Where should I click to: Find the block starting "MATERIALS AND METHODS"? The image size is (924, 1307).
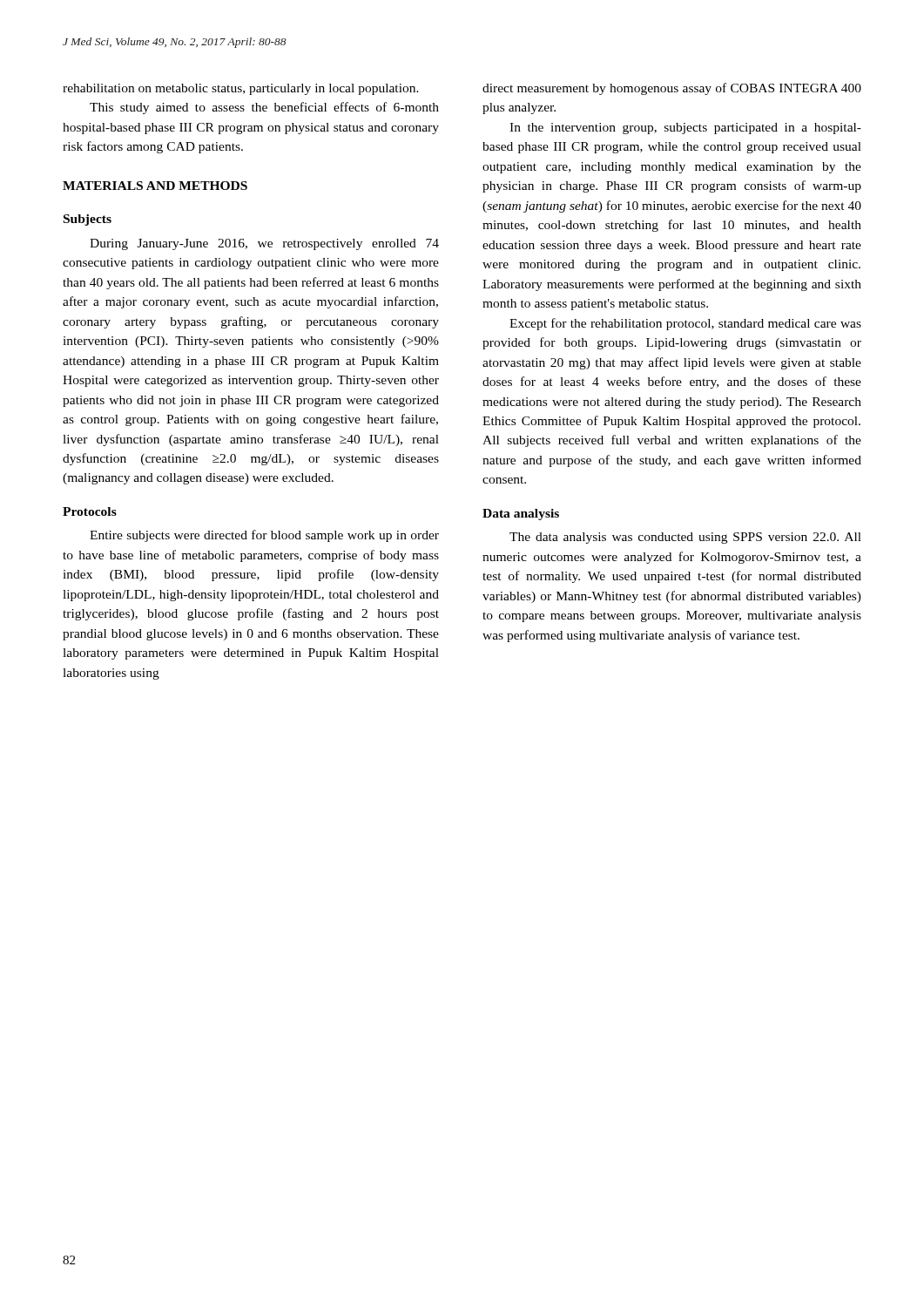155,185
